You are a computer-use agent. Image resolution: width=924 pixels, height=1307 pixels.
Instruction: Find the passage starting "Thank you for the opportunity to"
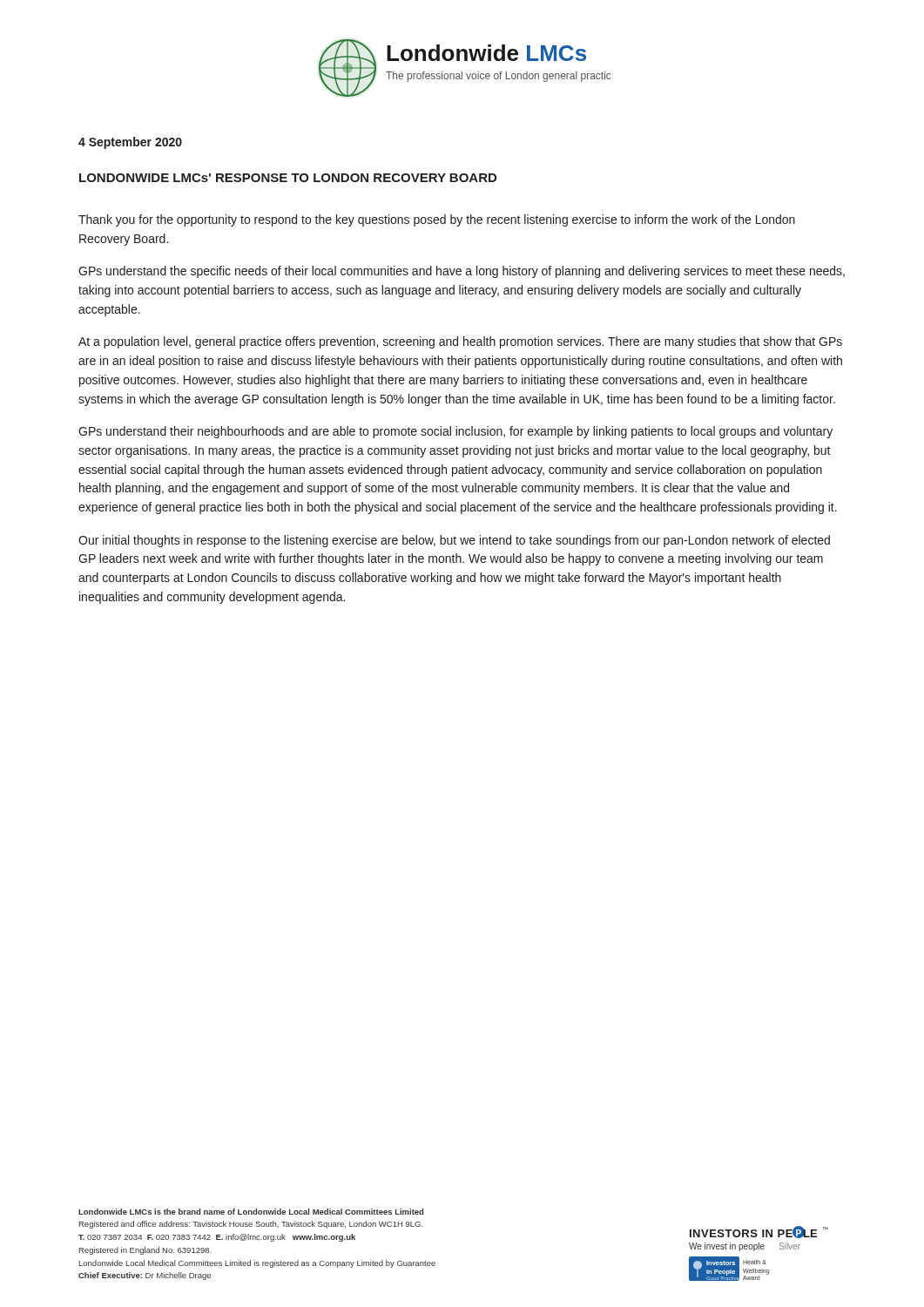(462, 230)
